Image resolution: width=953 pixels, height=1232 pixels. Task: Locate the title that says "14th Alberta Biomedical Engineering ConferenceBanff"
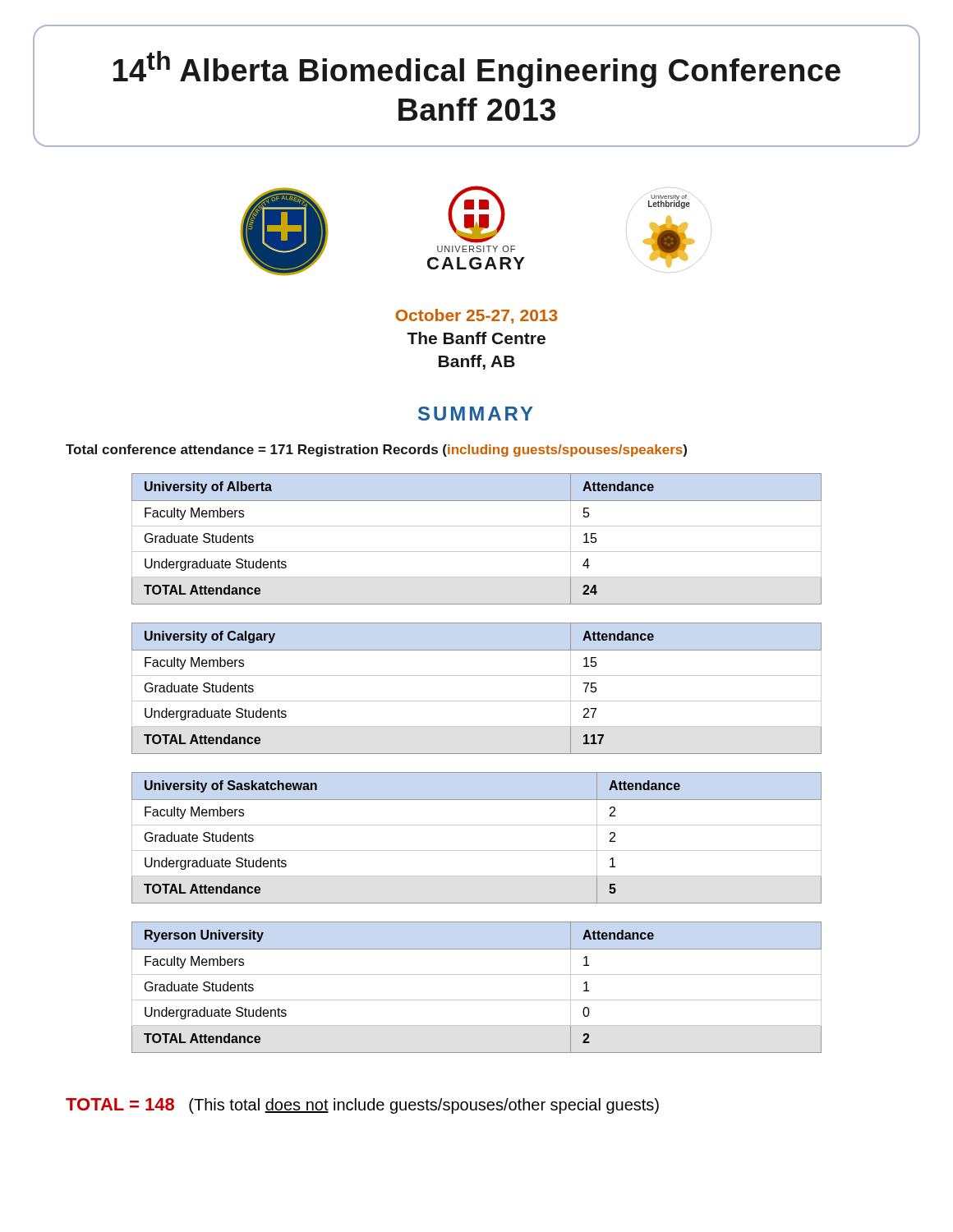[x=476, y=87]
